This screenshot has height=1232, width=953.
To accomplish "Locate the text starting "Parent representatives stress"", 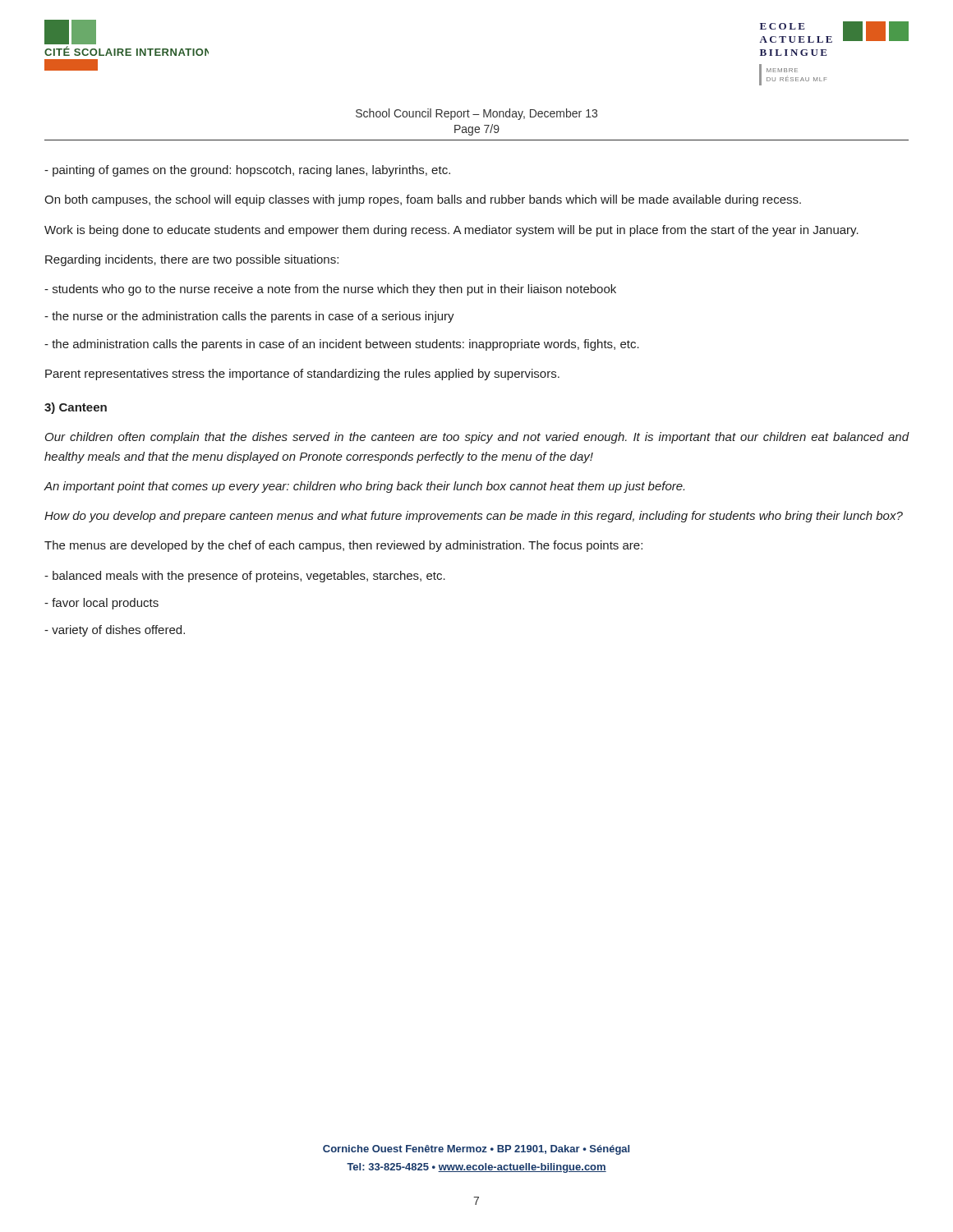I will point(302,373).
